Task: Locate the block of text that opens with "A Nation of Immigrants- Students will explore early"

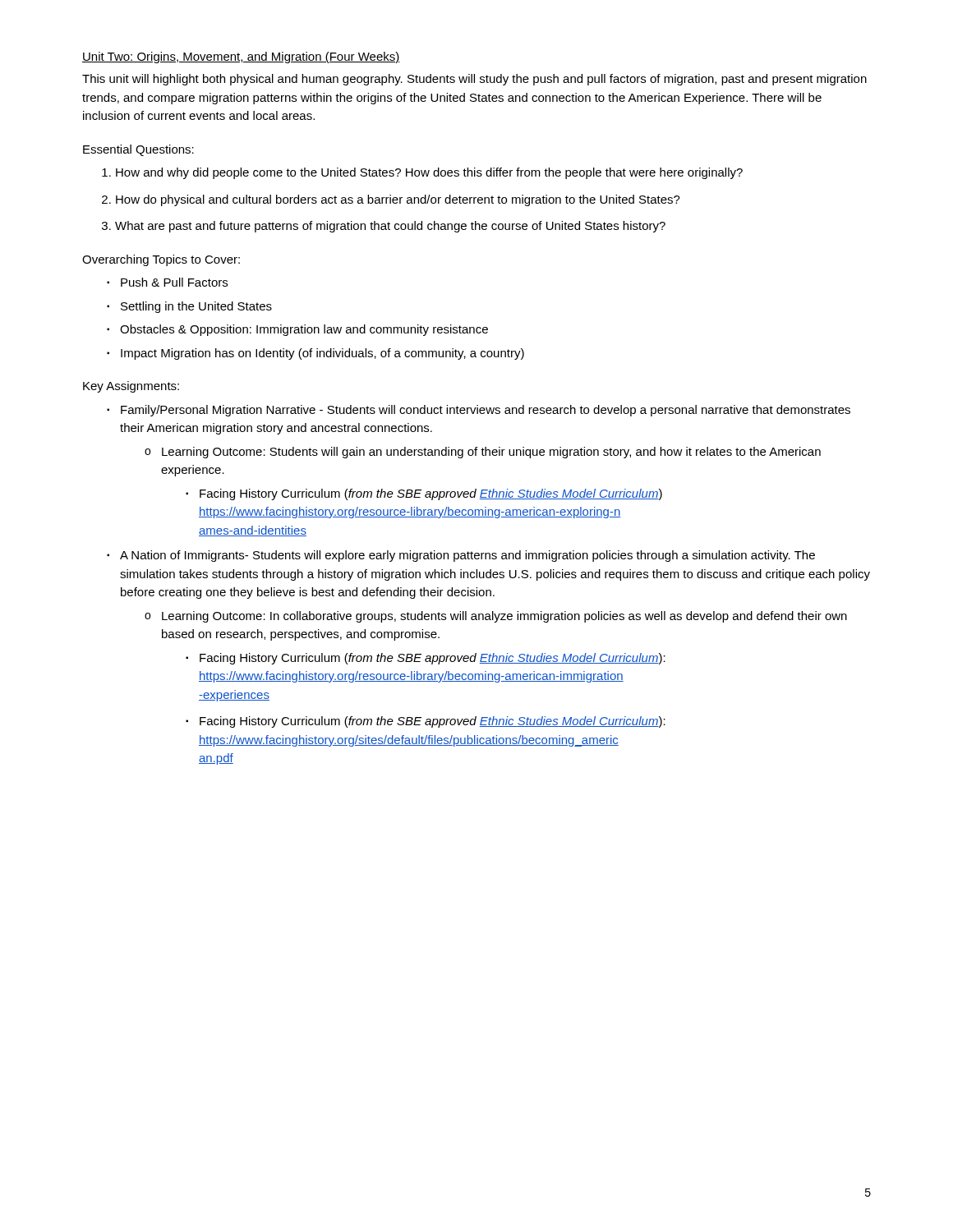Action: (495, 658)
